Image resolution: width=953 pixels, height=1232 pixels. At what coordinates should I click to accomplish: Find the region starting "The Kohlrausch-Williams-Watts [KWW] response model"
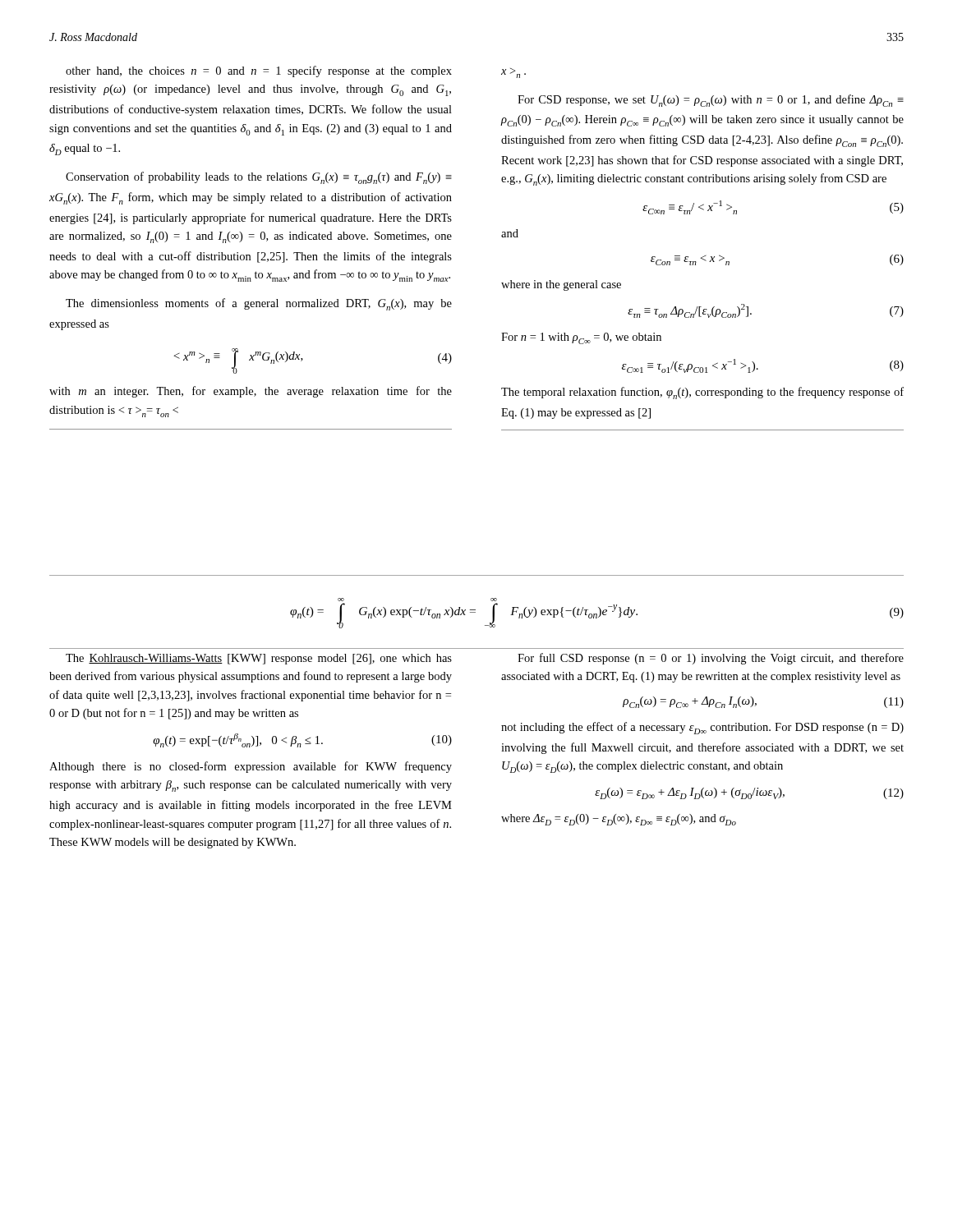pyautogui.click(x=251, y=686)
